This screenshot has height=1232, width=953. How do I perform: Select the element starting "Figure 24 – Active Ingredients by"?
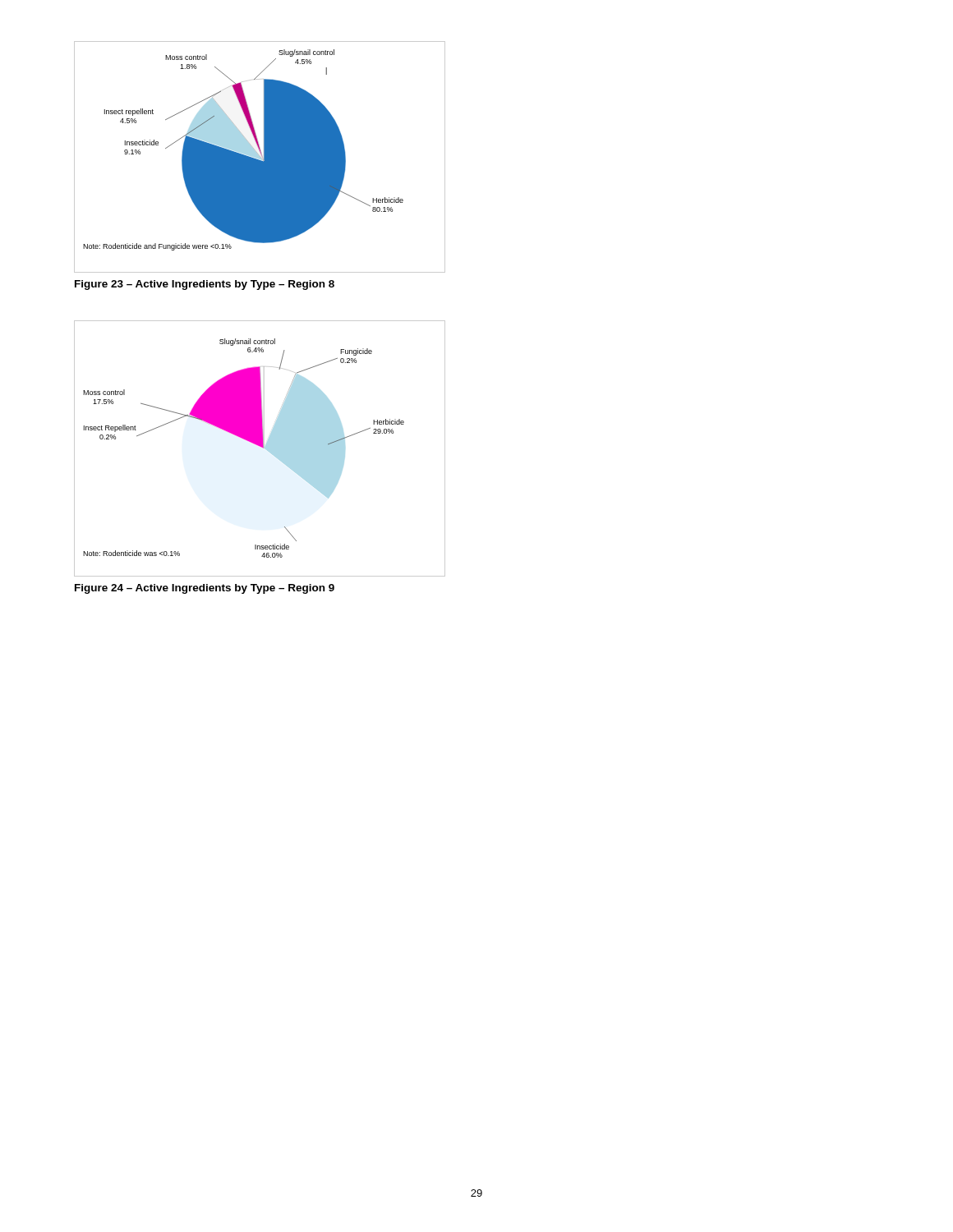tap(204, 588)
